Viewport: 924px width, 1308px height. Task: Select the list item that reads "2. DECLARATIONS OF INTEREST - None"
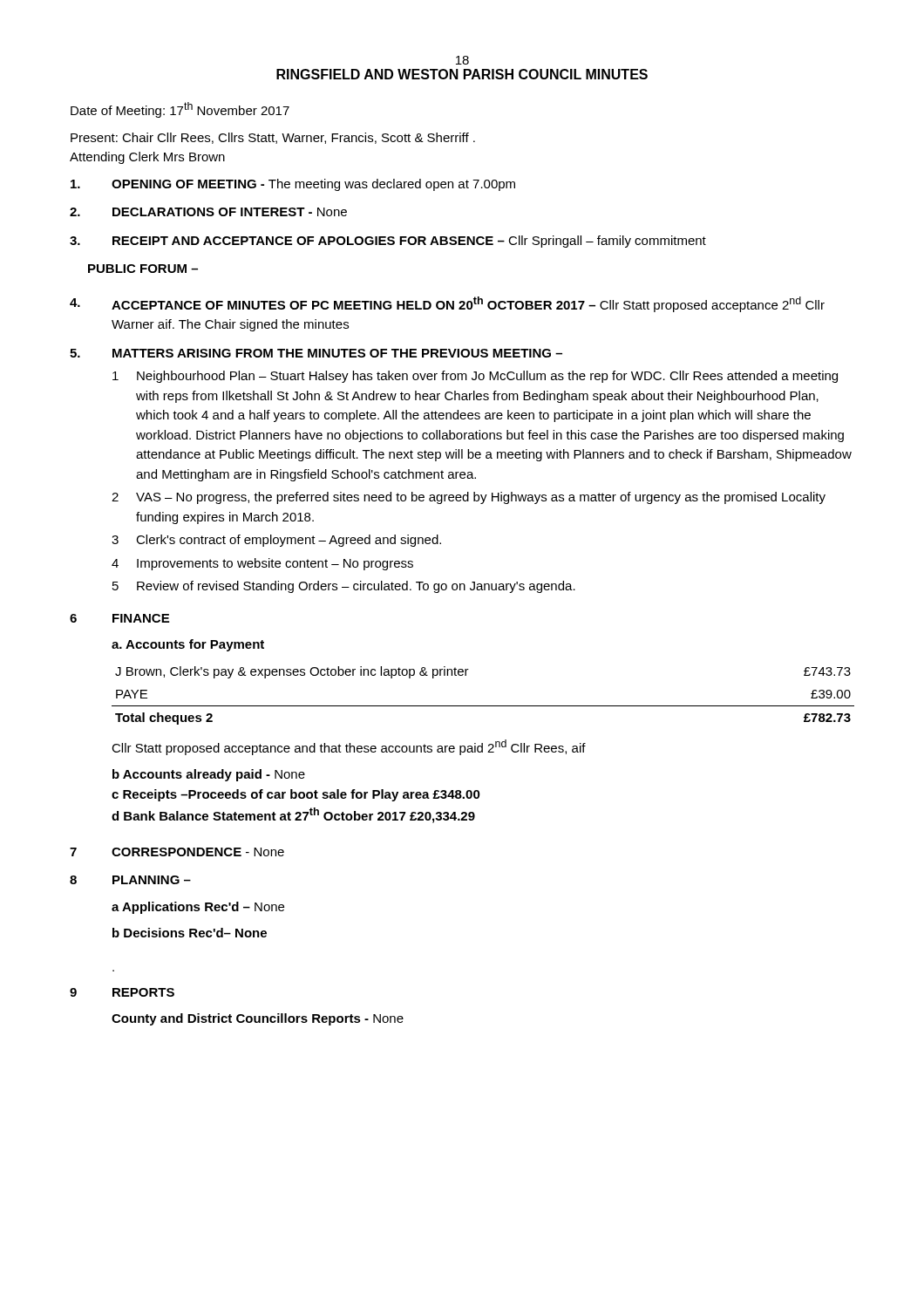pyautogui.click(x=208, y=212)
